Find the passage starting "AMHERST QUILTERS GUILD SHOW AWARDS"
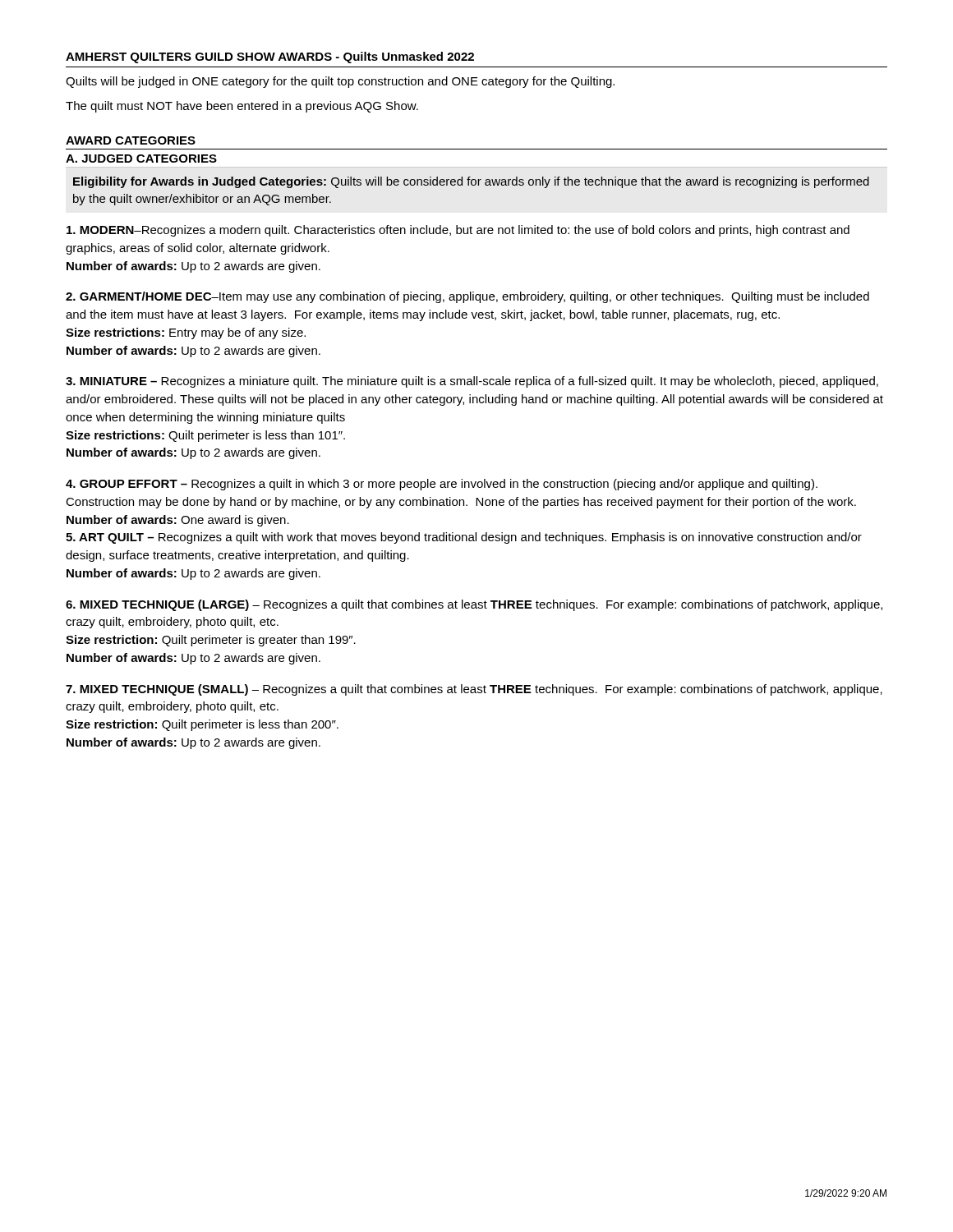Viewport: 953px width, 1232px height. [270, 56]
